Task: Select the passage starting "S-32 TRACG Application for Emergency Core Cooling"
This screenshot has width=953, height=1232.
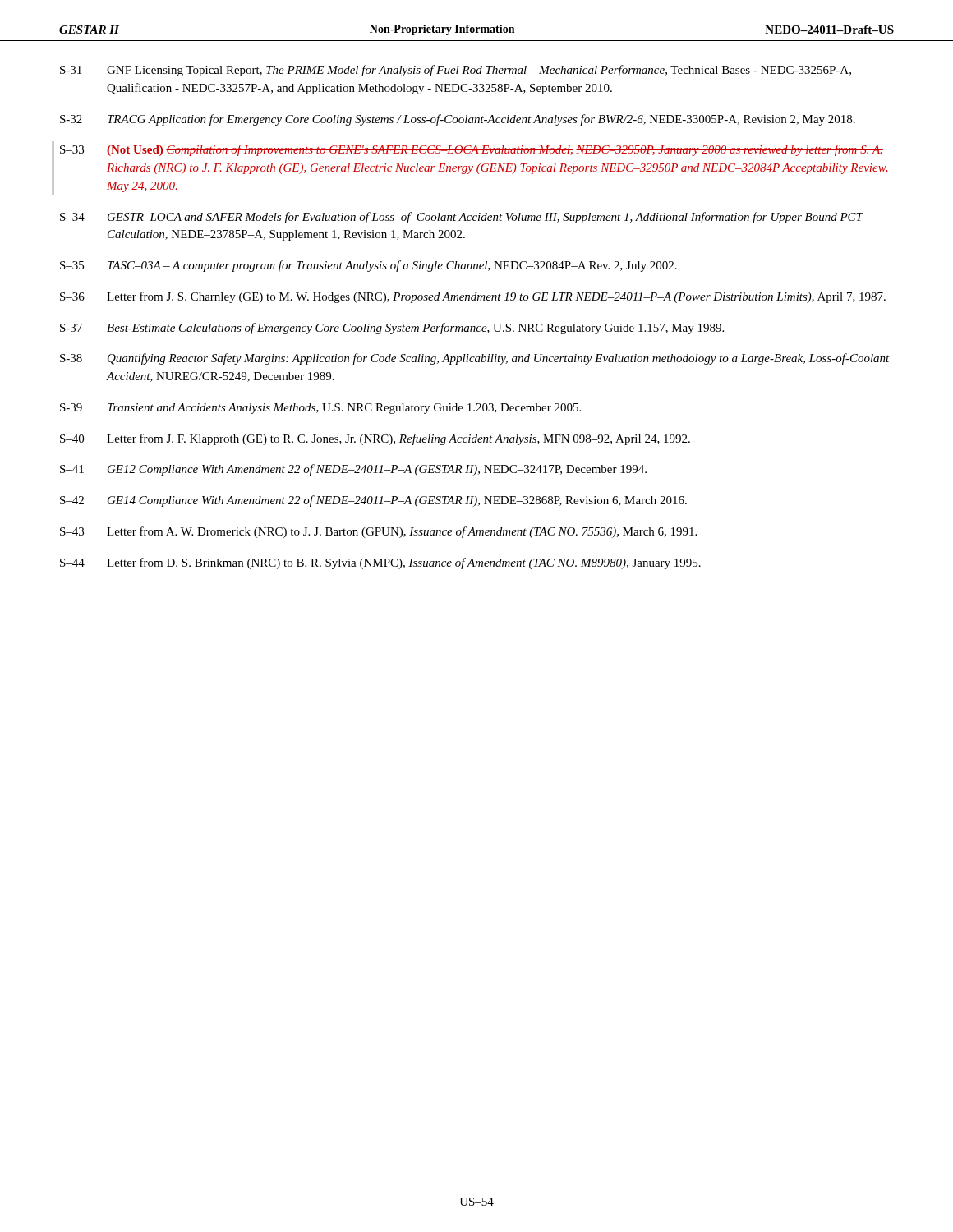Action: pos(476,119)
